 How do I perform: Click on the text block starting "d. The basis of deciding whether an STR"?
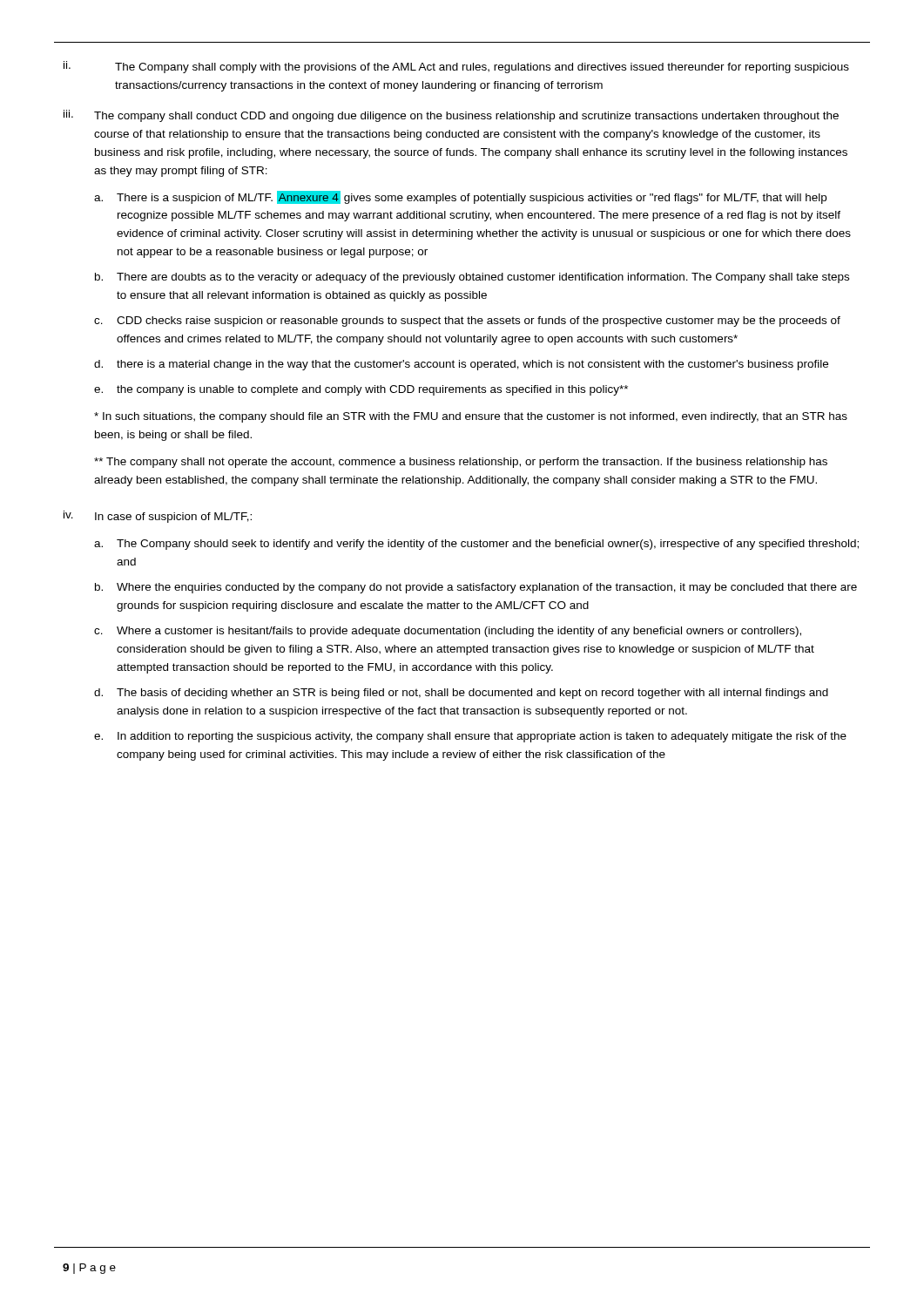click(x=478, y=702)
